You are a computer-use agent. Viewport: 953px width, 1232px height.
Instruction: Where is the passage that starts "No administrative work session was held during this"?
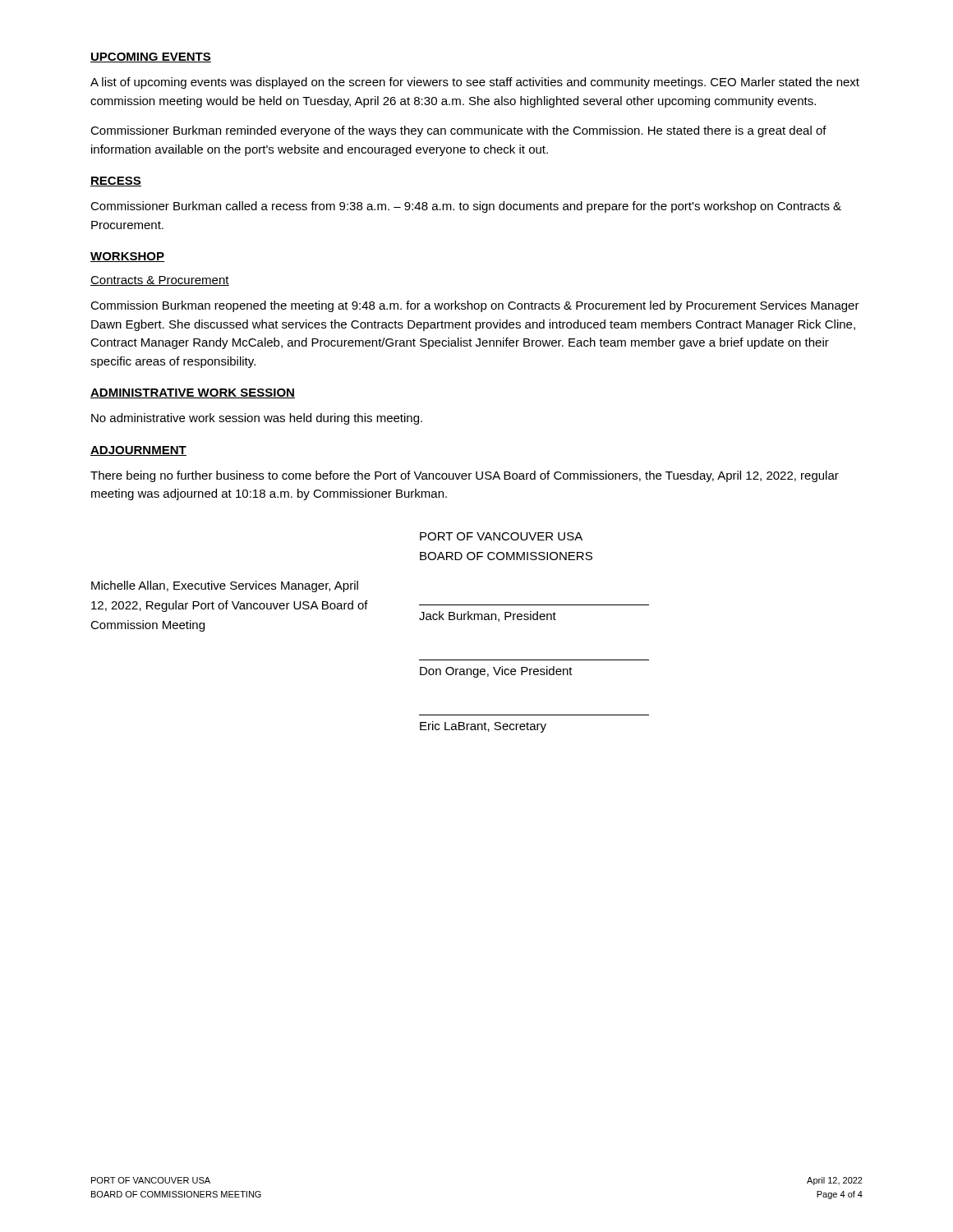tap(257, 418)
